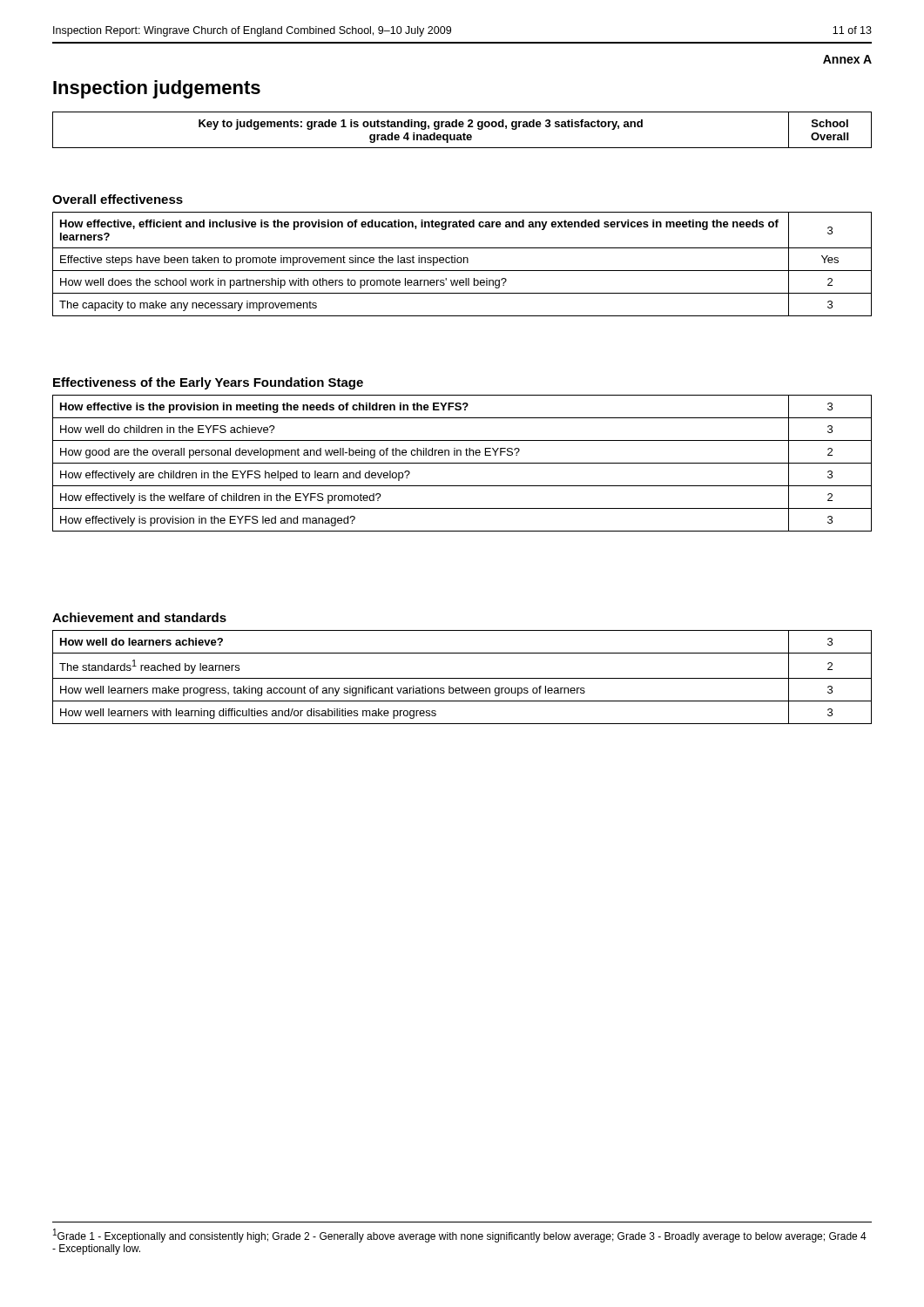Click on the block starting "Annex A"
The height and width of the screenshot is (1307, 924).
(847, 59)
